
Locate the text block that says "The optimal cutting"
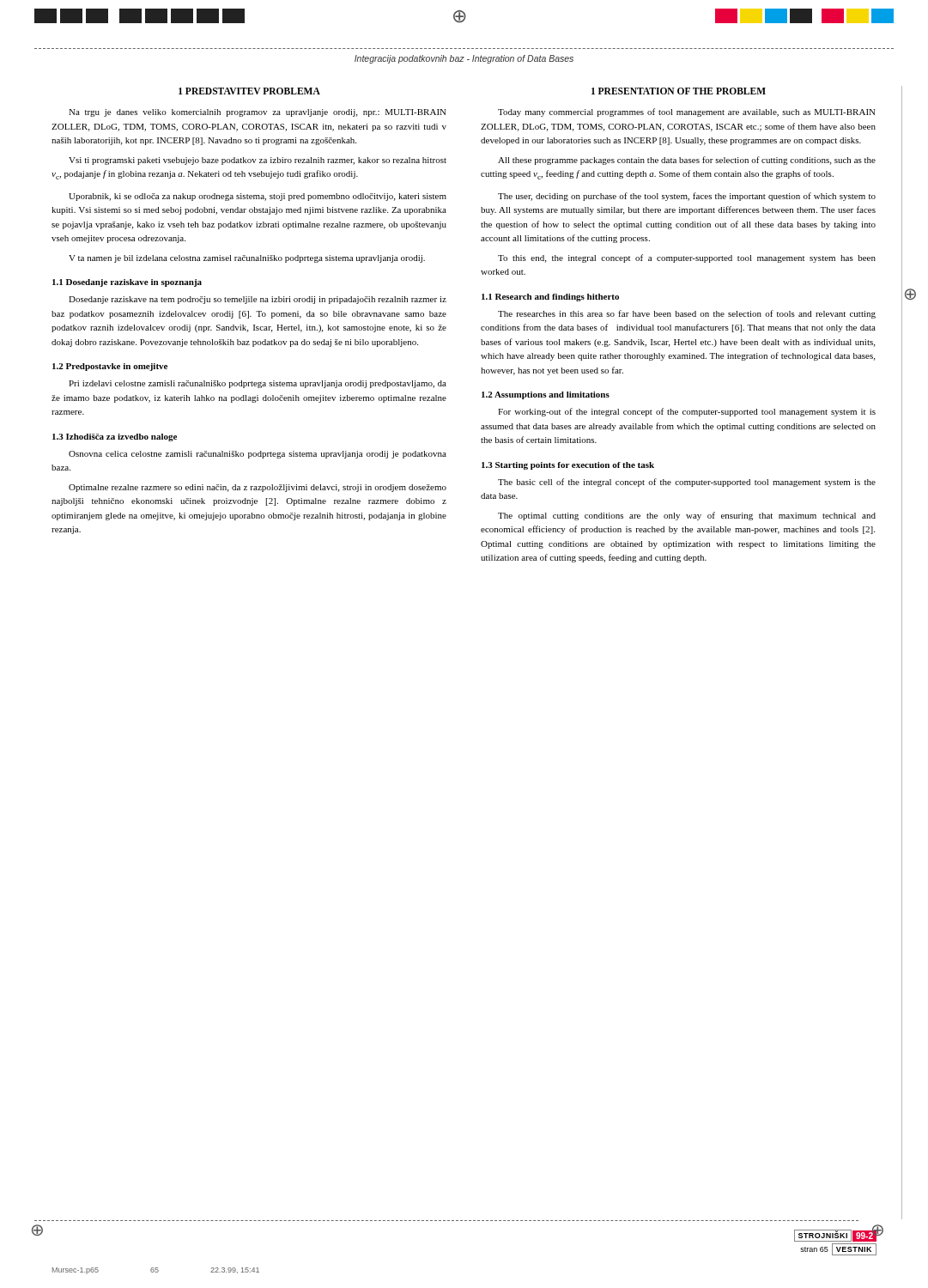coord(678,536)
